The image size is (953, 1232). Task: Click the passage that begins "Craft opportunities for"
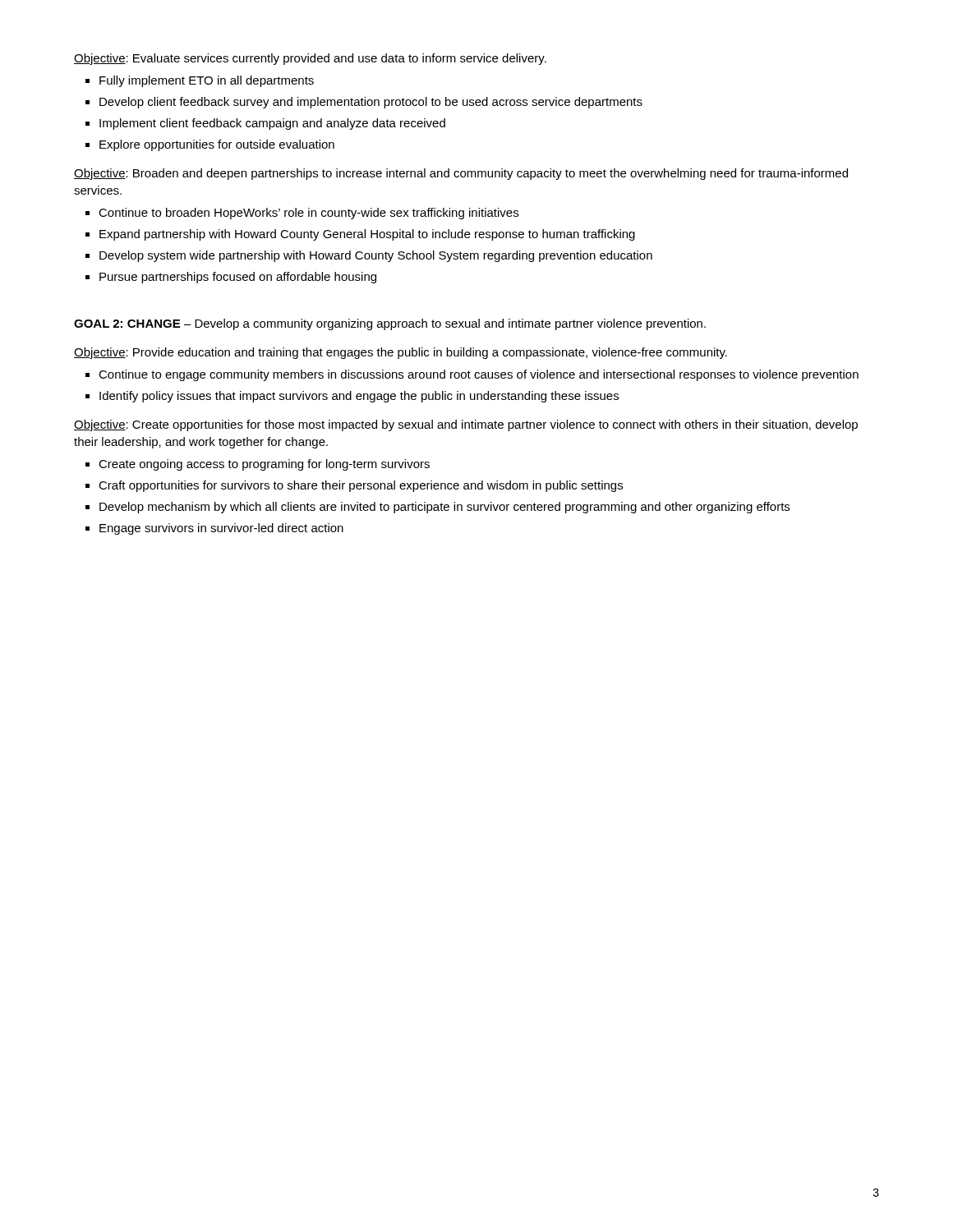point(361,485)
